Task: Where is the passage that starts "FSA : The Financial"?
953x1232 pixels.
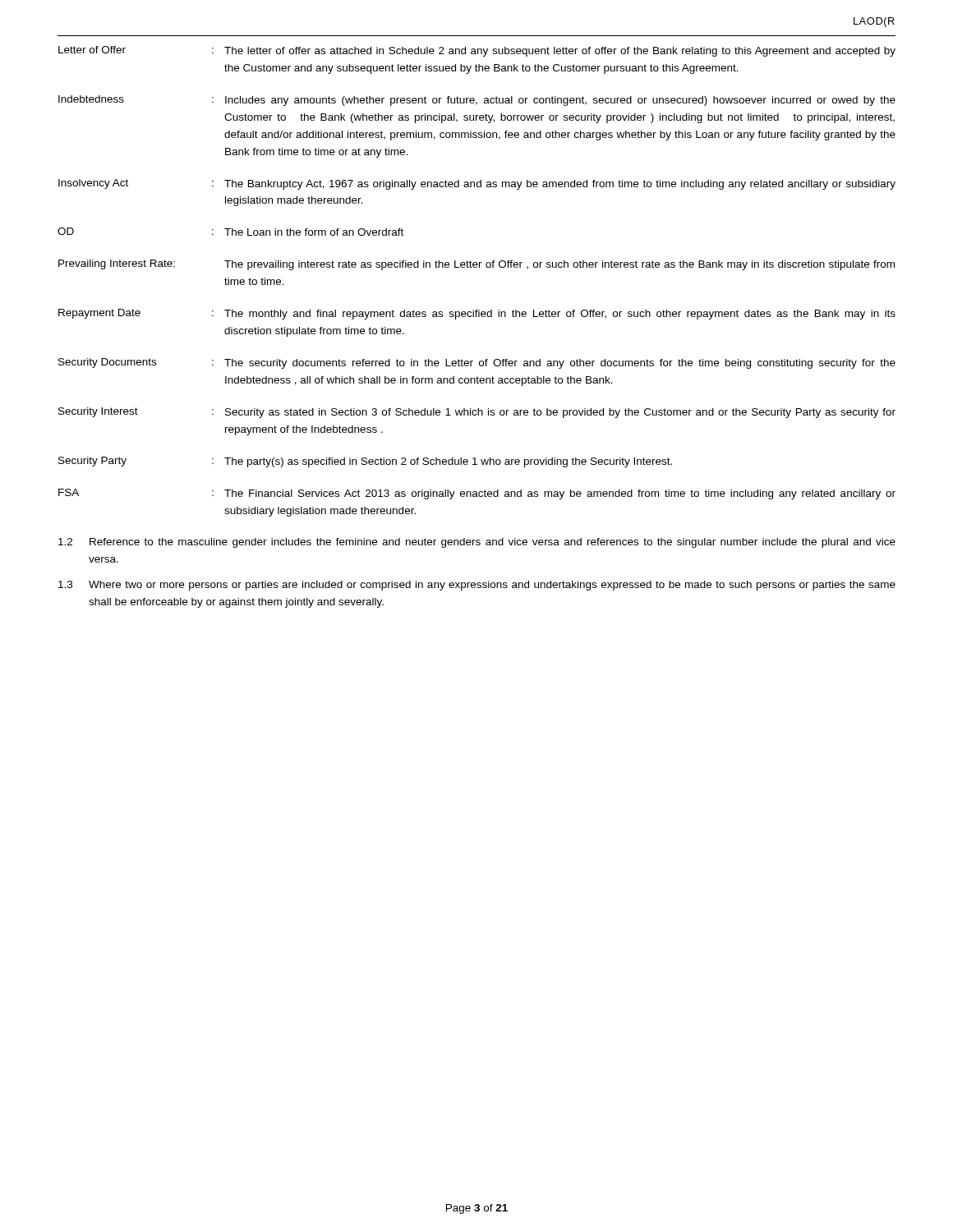Action: [476, 502]
